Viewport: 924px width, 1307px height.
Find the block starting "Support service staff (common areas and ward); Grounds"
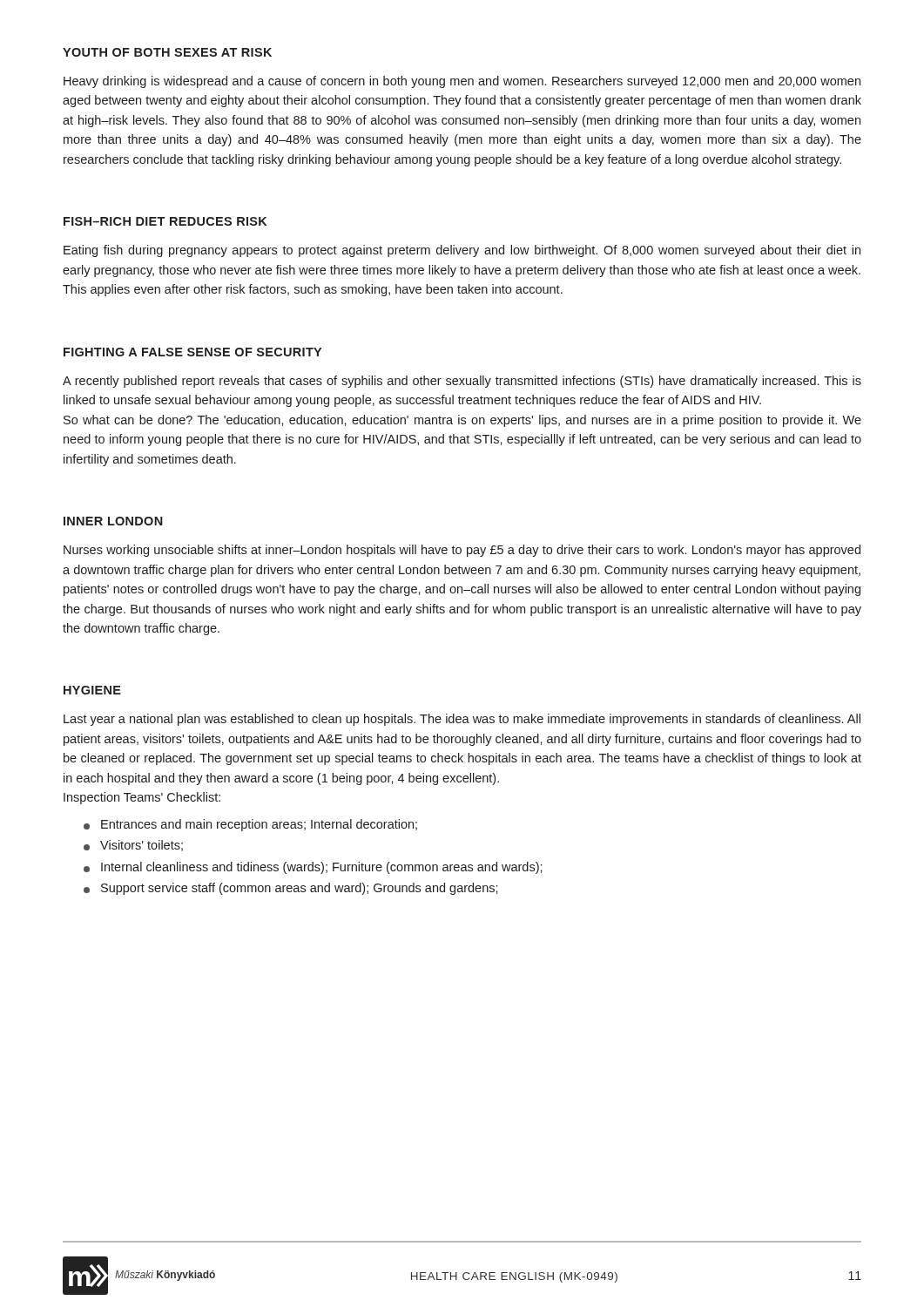pos(291,888)
